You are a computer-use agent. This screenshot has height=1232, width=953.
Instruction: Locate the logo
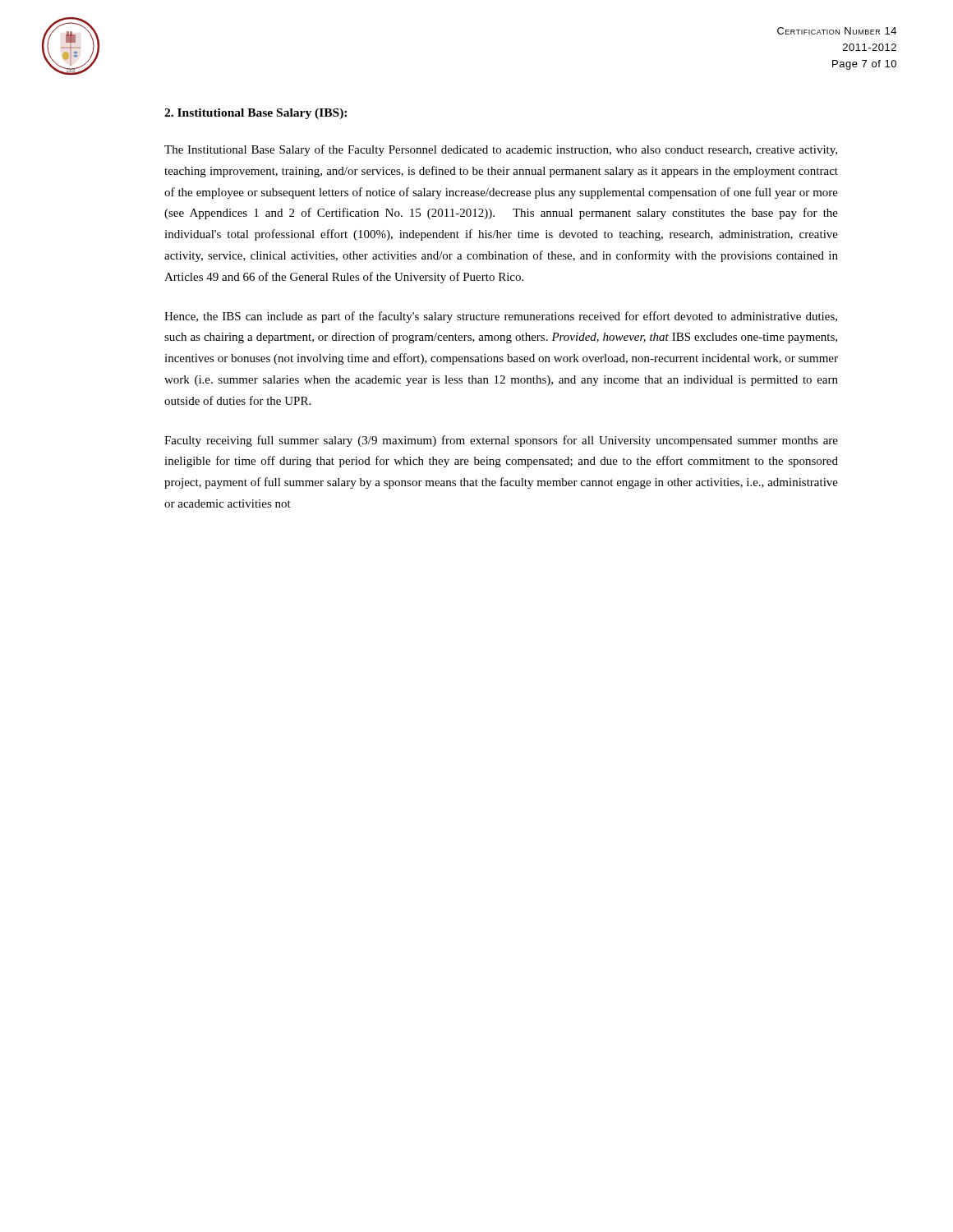click(x=71, y=46)
